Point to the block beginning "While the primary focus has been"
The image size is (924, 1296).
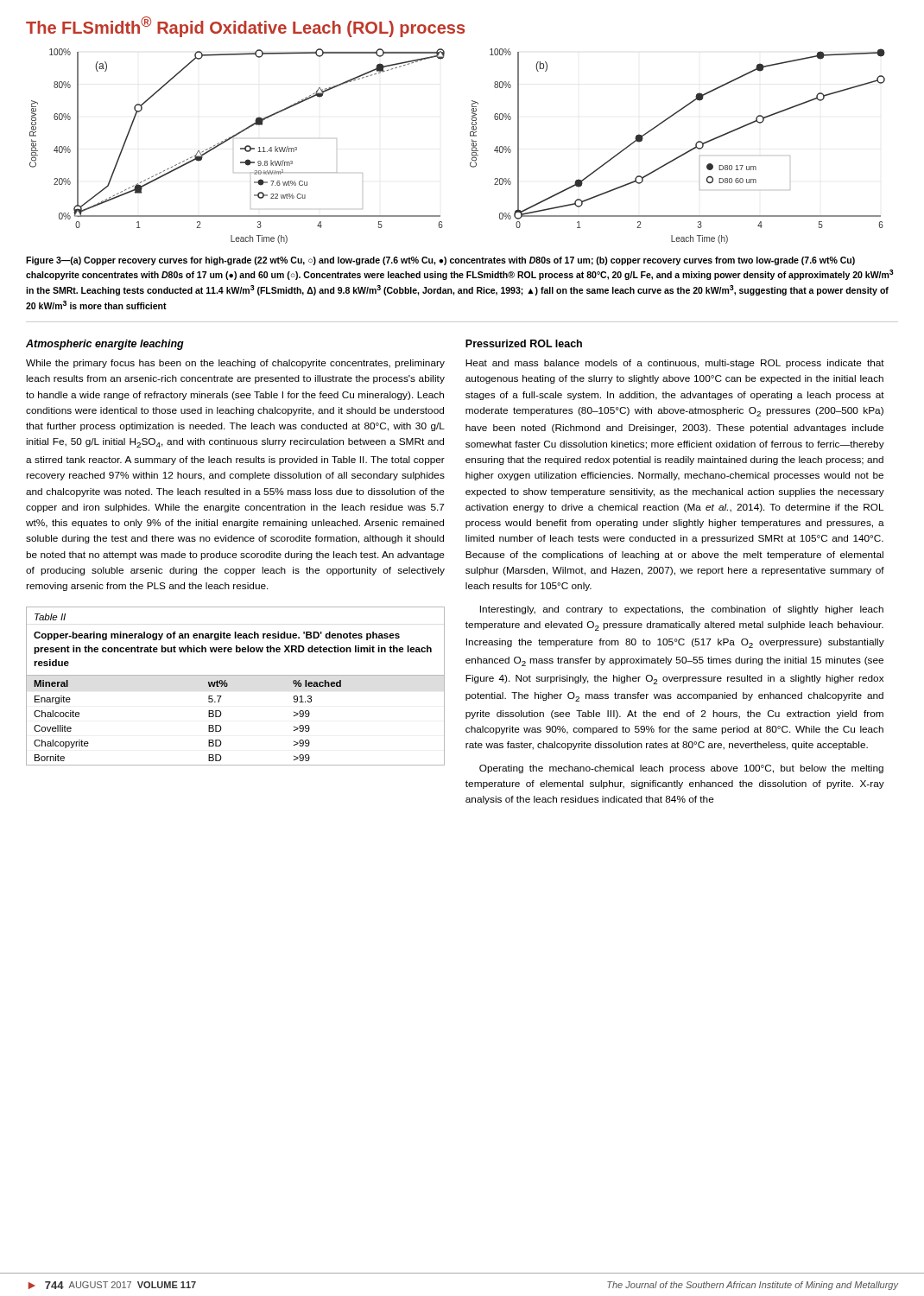point(235,474)
